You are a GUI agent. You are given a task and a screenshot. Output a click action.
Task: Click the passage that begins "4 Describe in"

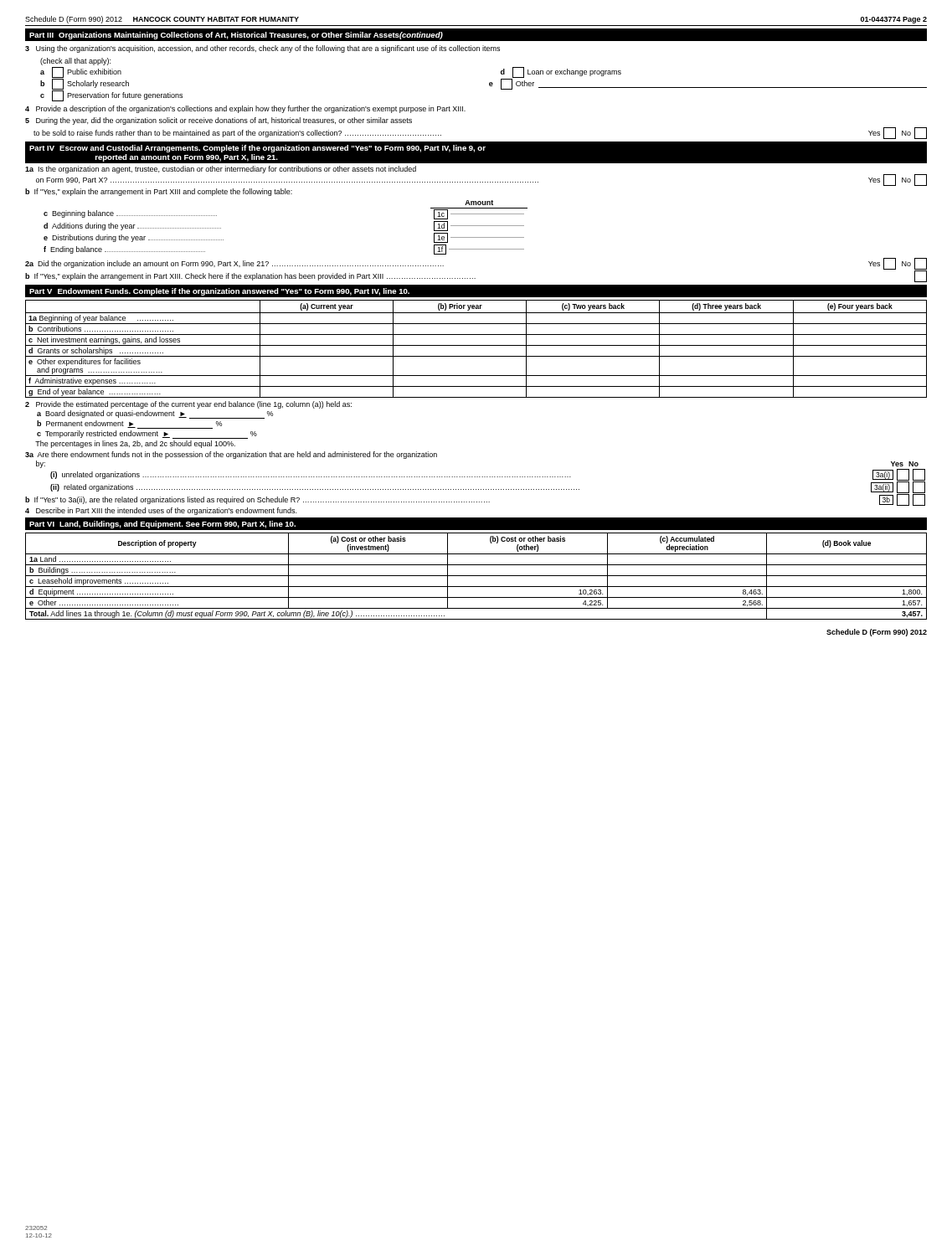(161, 511)
